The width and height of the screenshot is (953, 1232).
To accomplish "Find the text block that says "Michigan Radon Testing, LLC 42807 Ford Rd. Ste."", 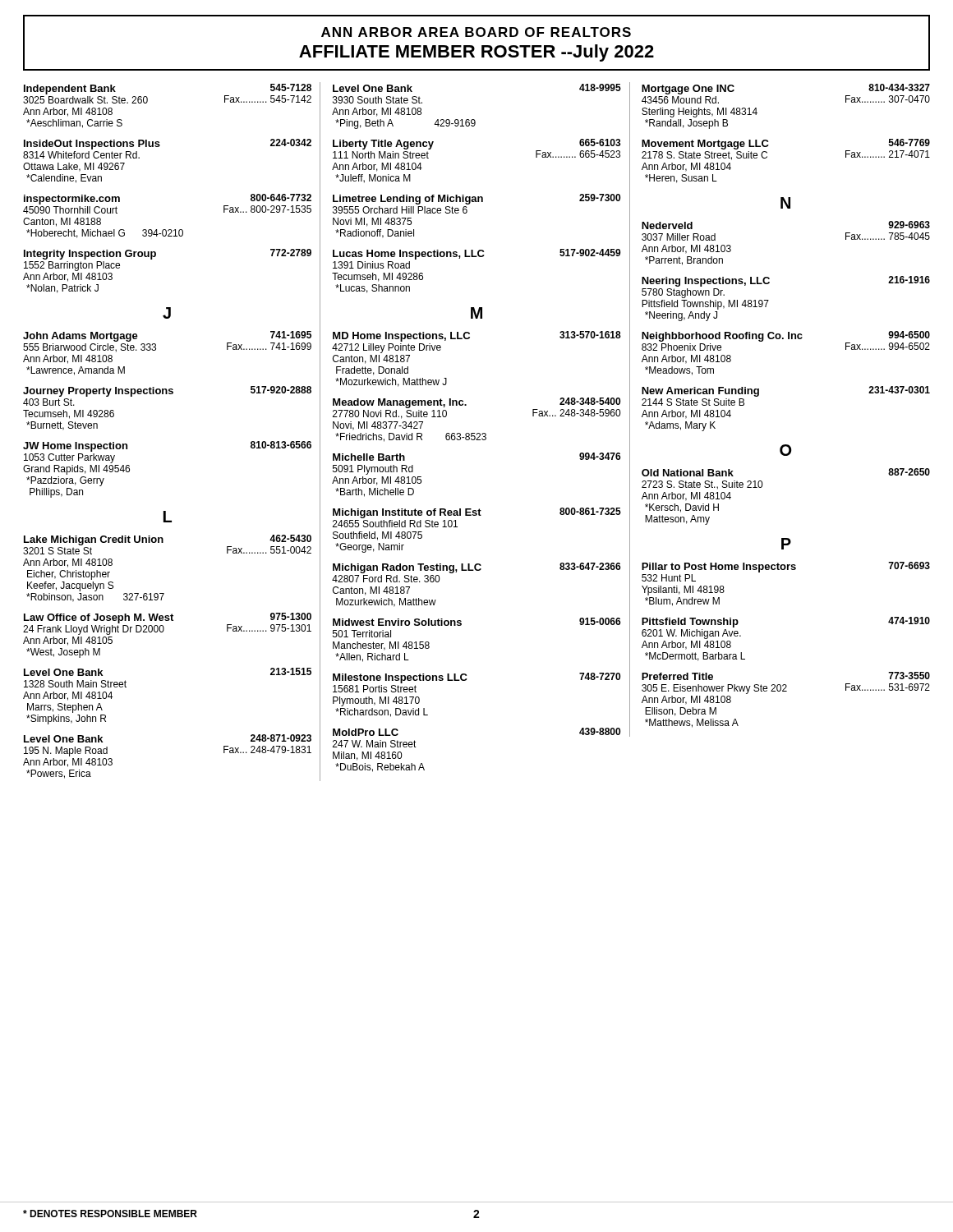I will (x=477, y=568).
